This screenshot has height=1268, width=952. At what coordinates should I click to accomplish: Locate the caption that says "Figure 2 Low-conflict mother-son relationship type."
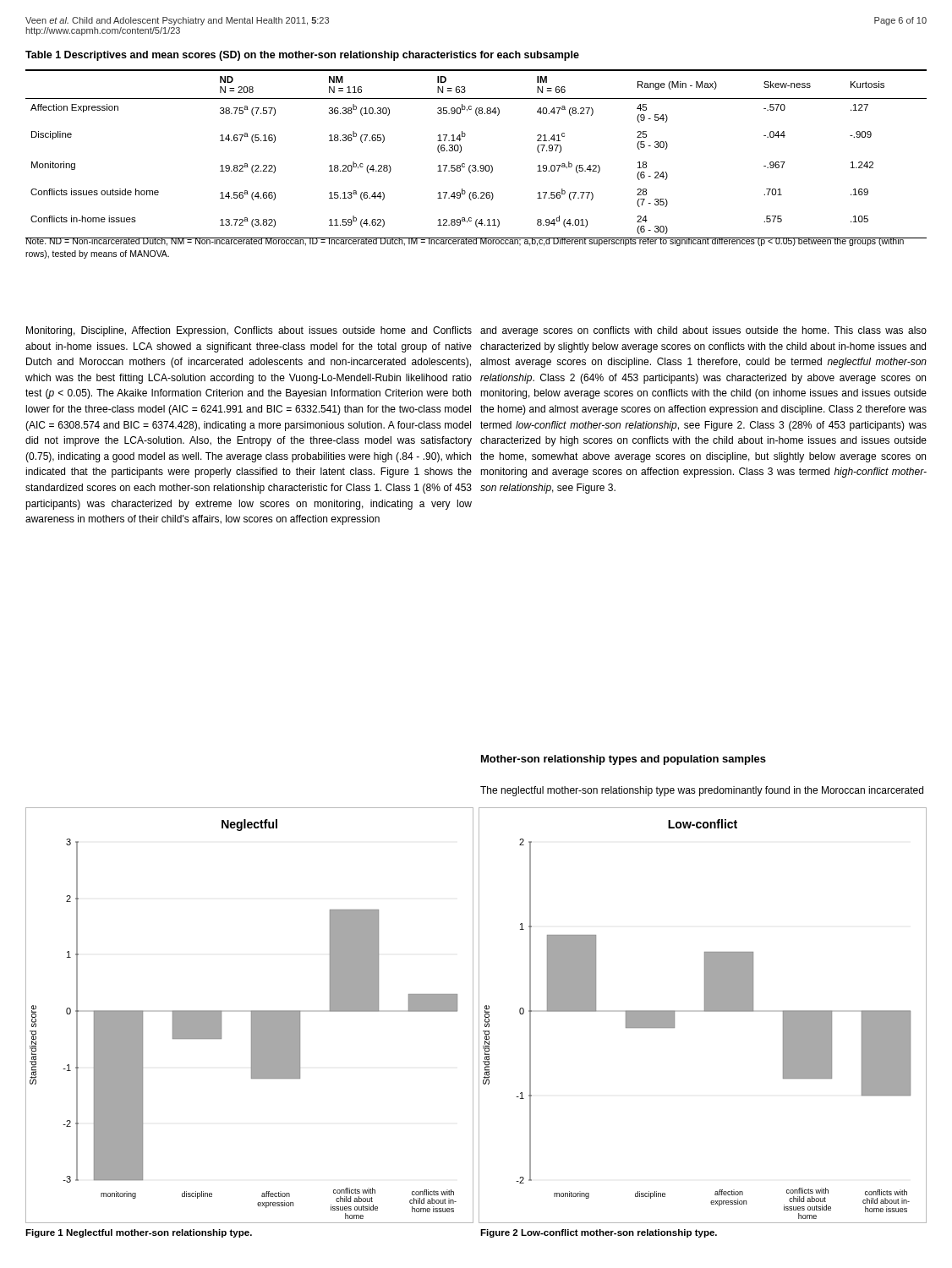click(599, 1232)
